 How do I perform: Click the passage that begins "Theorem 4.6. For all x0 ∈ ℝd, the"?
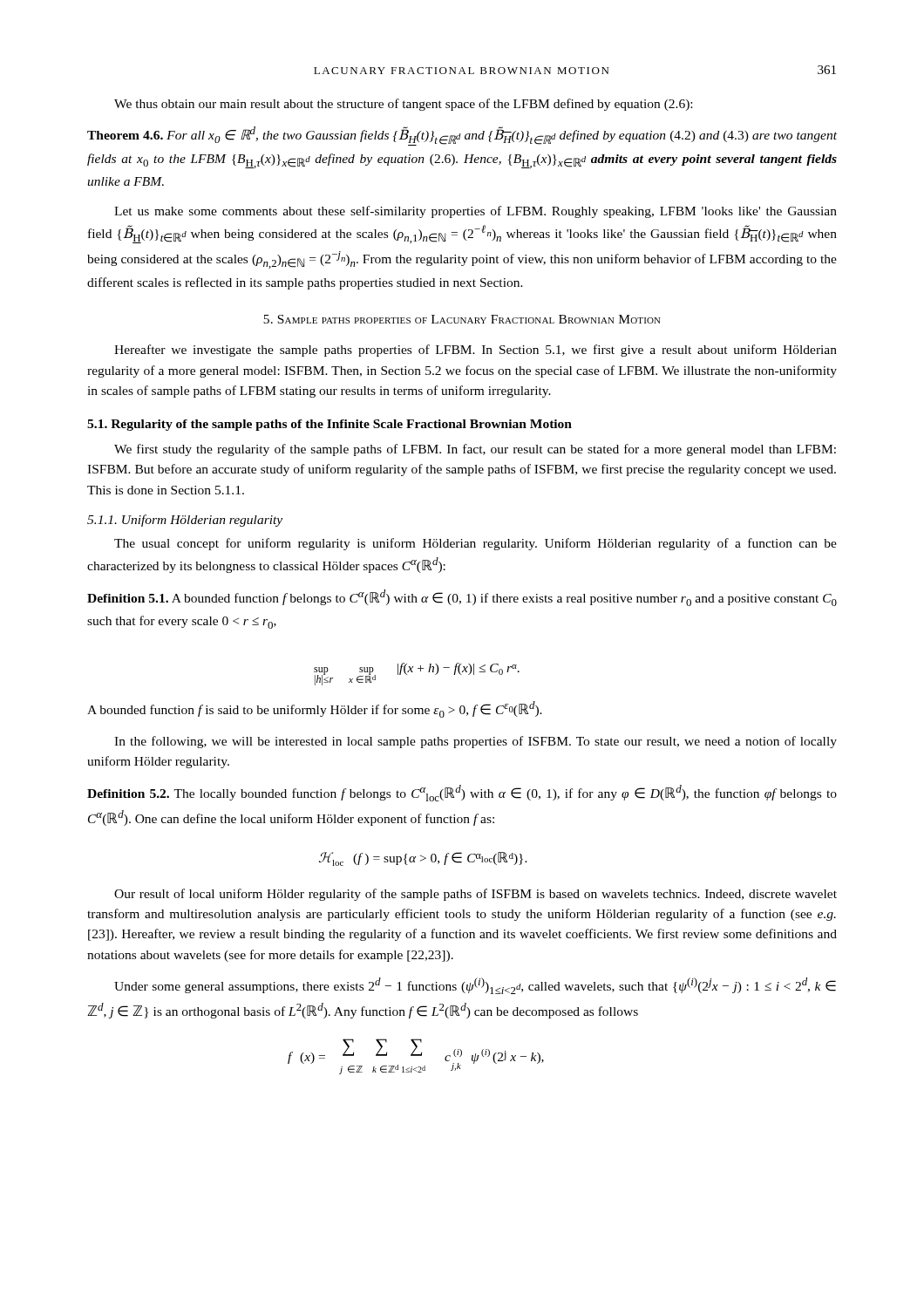point(462,157)
